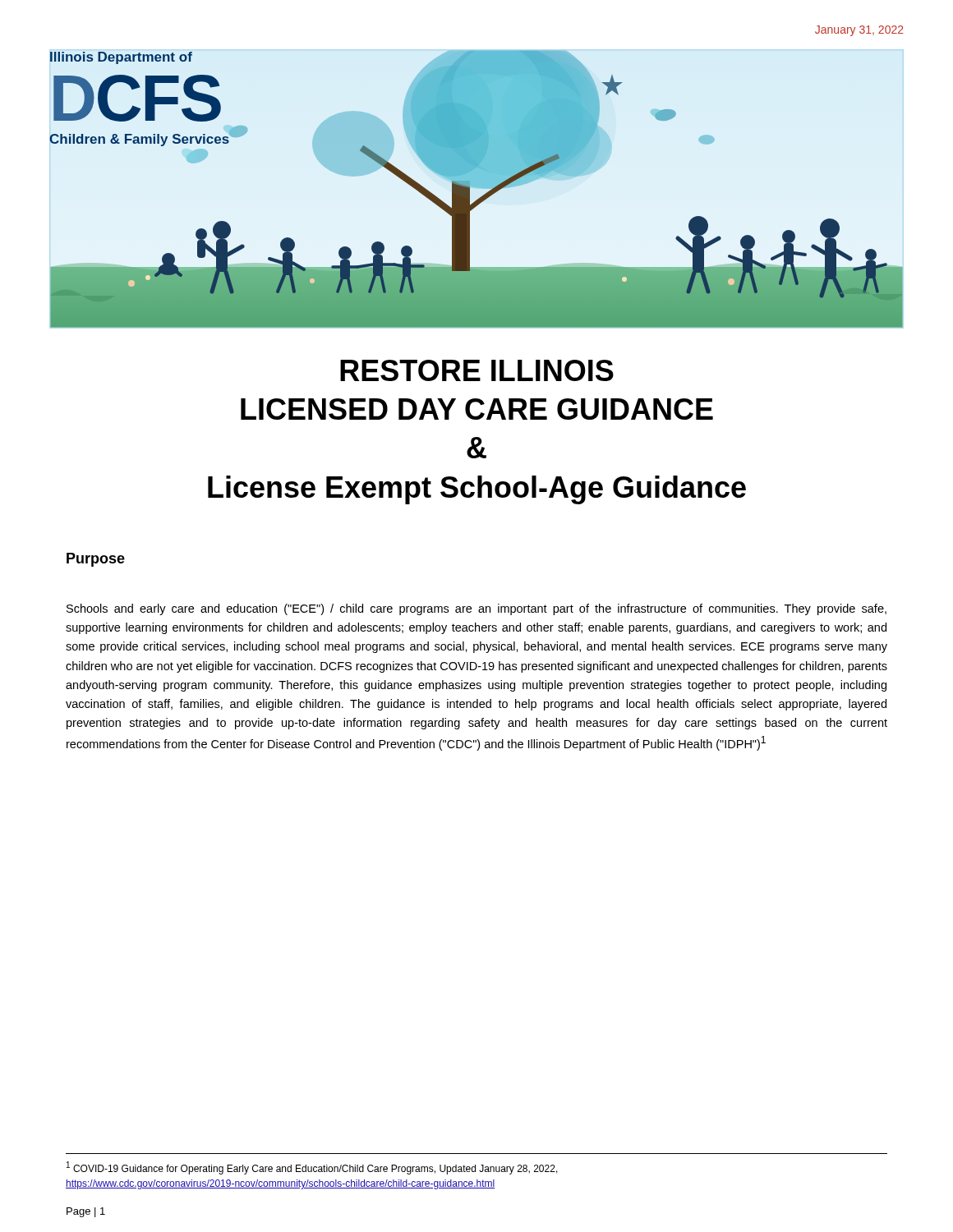
Task: Click the passage that begins "1 COVID-19 Guidance for"
Action: 476,1175
